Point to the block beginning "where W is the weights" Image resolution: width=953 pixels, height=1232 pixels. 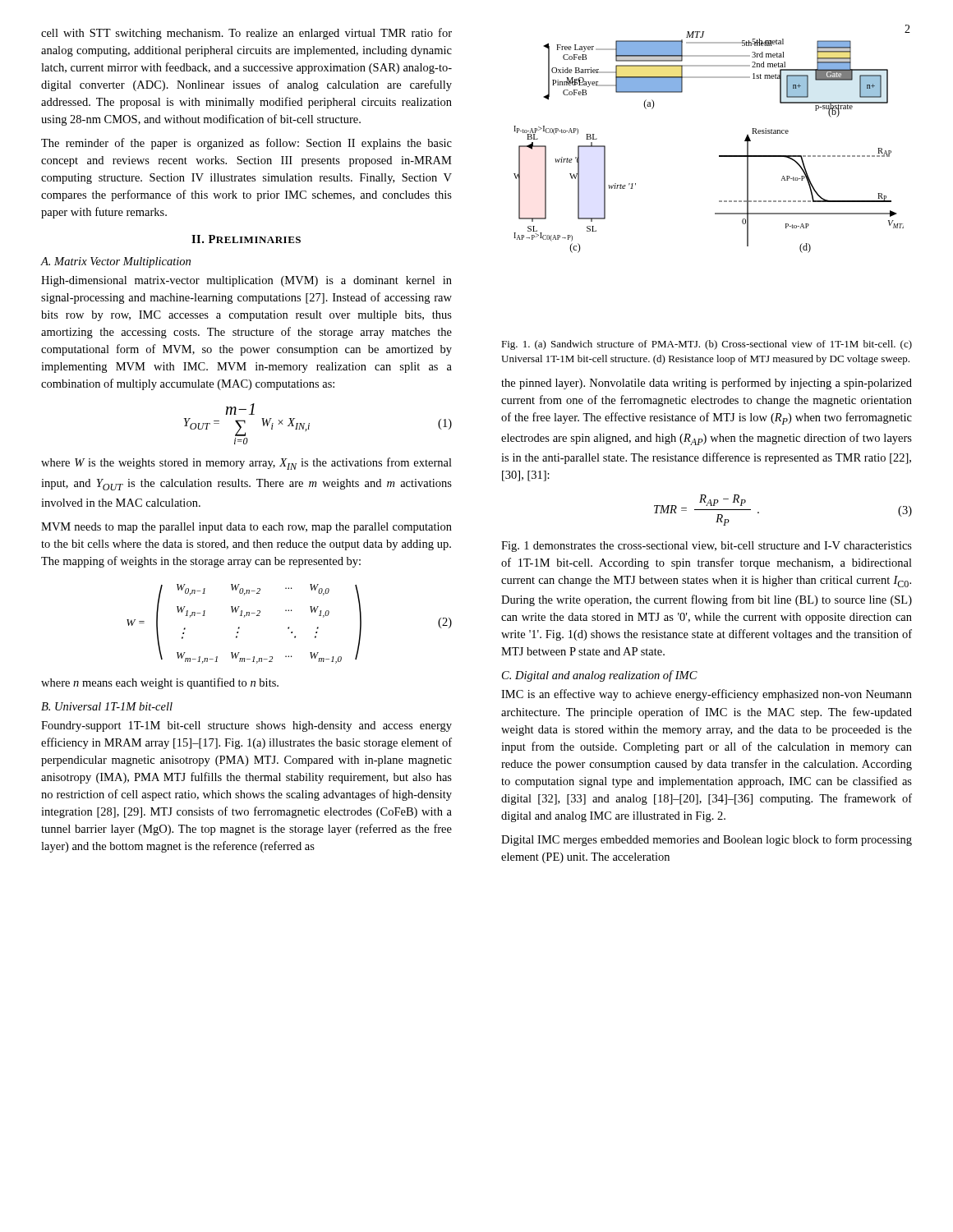pos(246,483)
